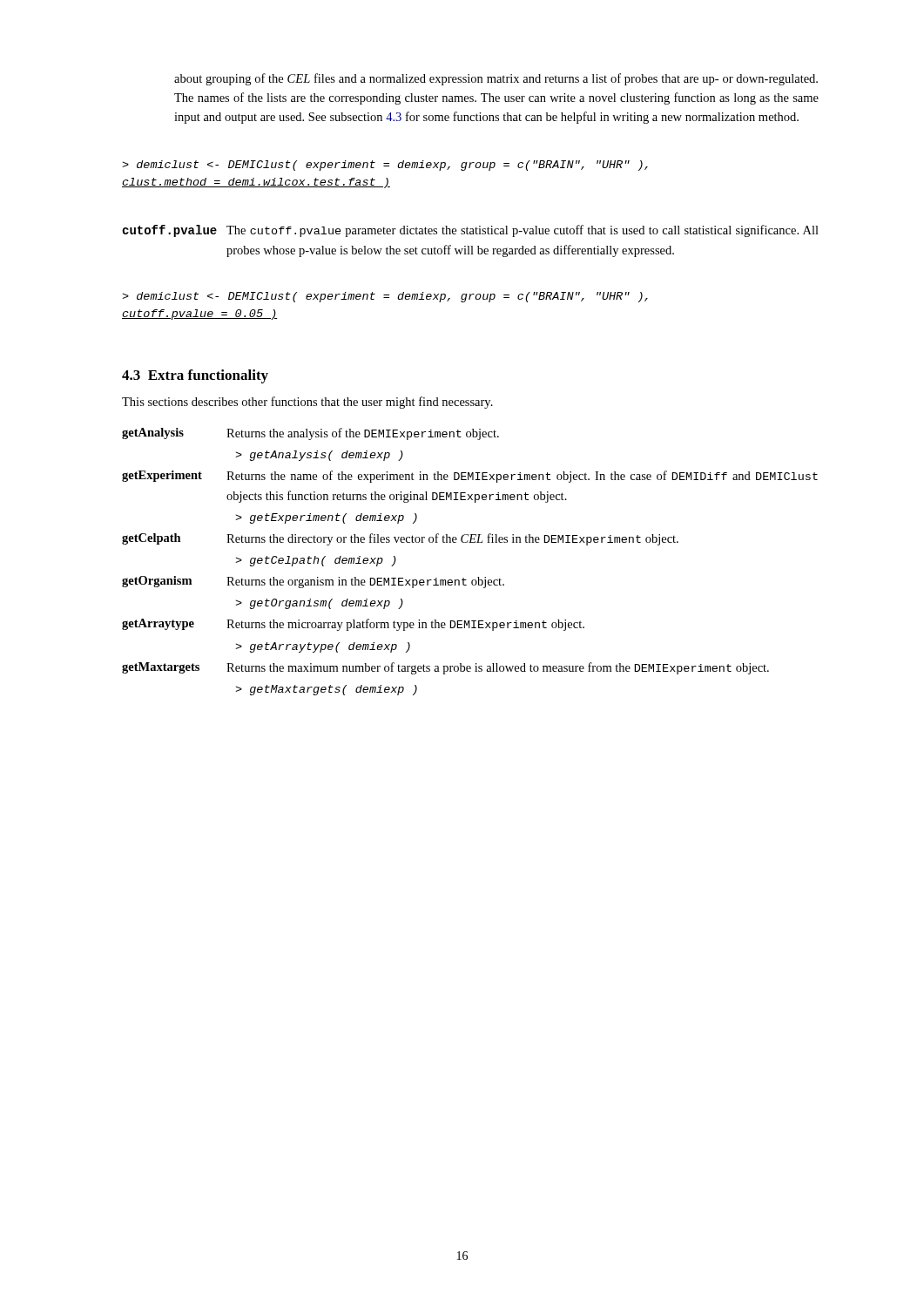Viewport: 924px width, 1307px height.
Task: Locate the element starting "This sections describes other functions"
Action: pyautogui.click(x=308, y=402)
